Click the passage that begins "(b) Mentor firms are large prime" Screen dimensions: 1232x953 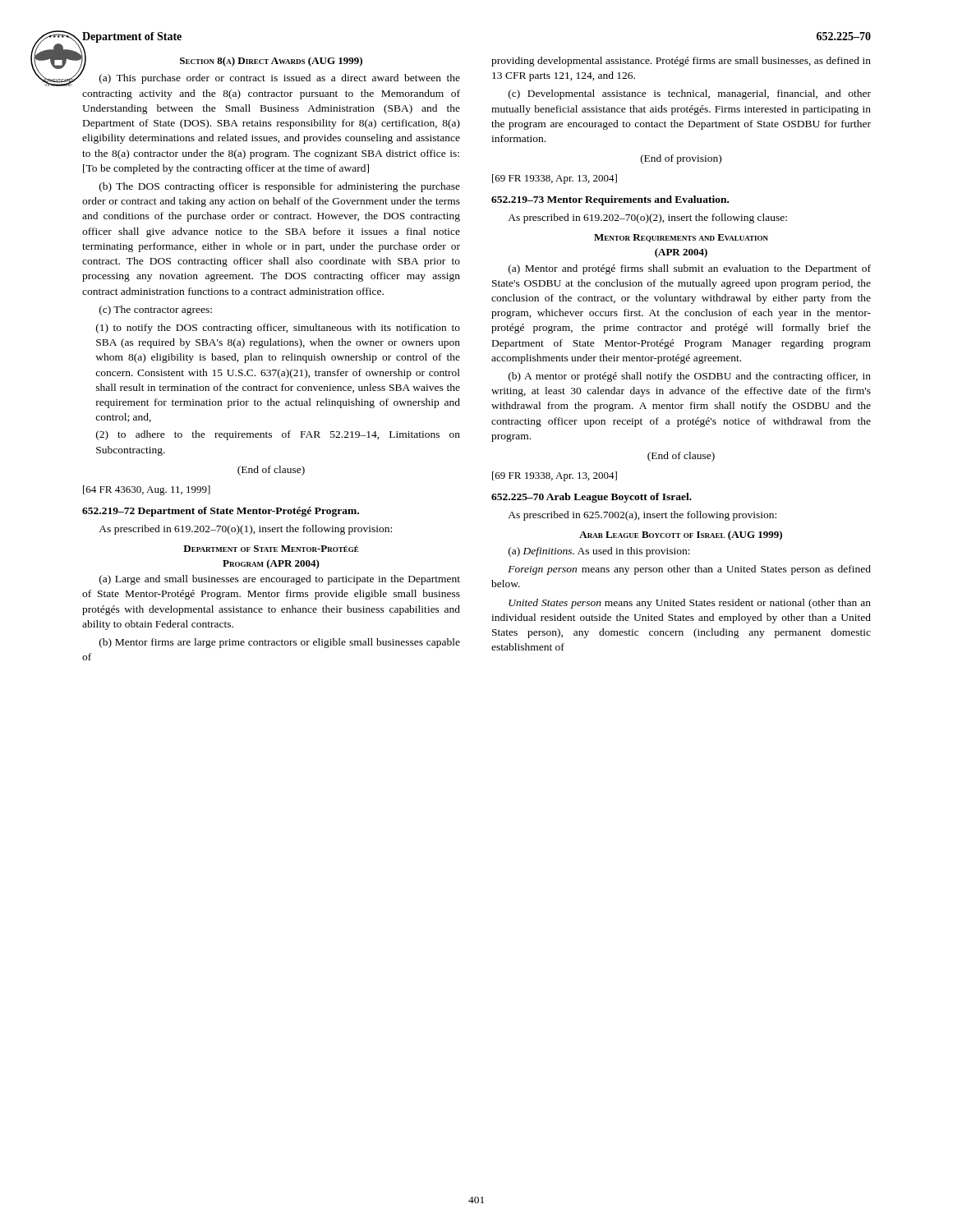pyautogui.click(x=271, y=650)
